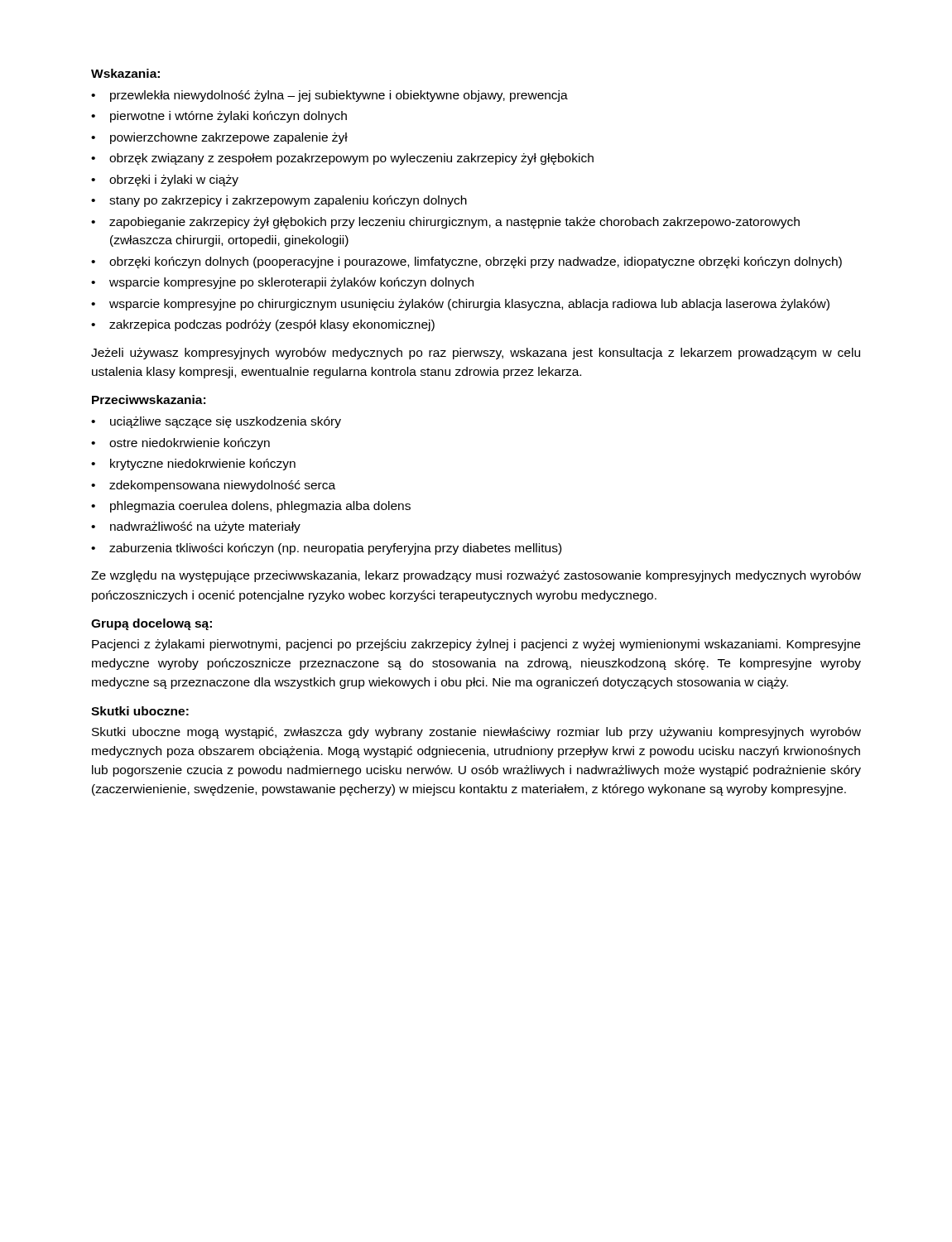
Task: Select the list item that reads "• wsparcie kompresyjne po skleroterapii żylaków kończyn dolnych"
Action: point(476,283)
